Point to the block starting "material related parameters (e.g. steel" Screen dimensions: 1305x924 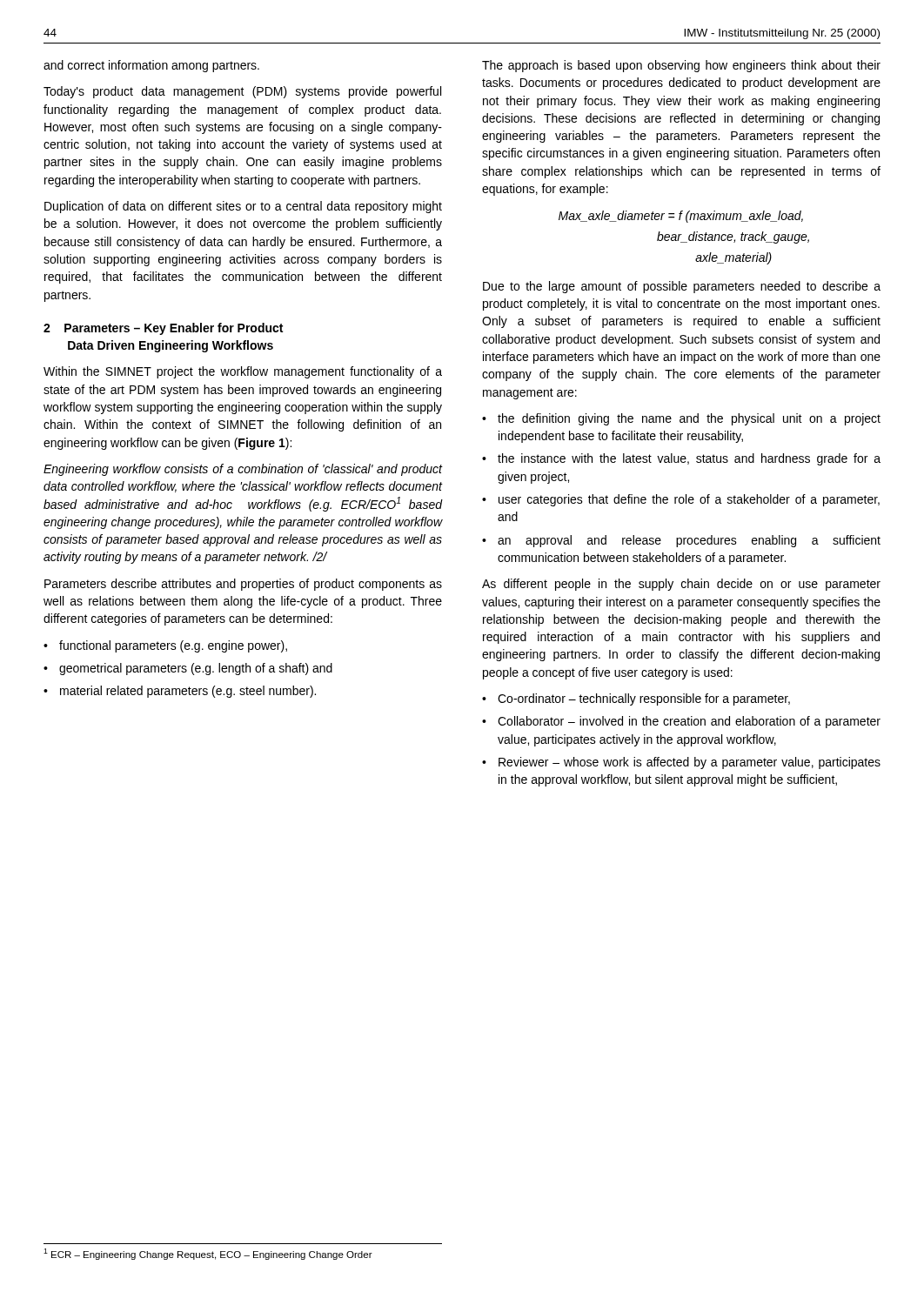pos(188,691)
